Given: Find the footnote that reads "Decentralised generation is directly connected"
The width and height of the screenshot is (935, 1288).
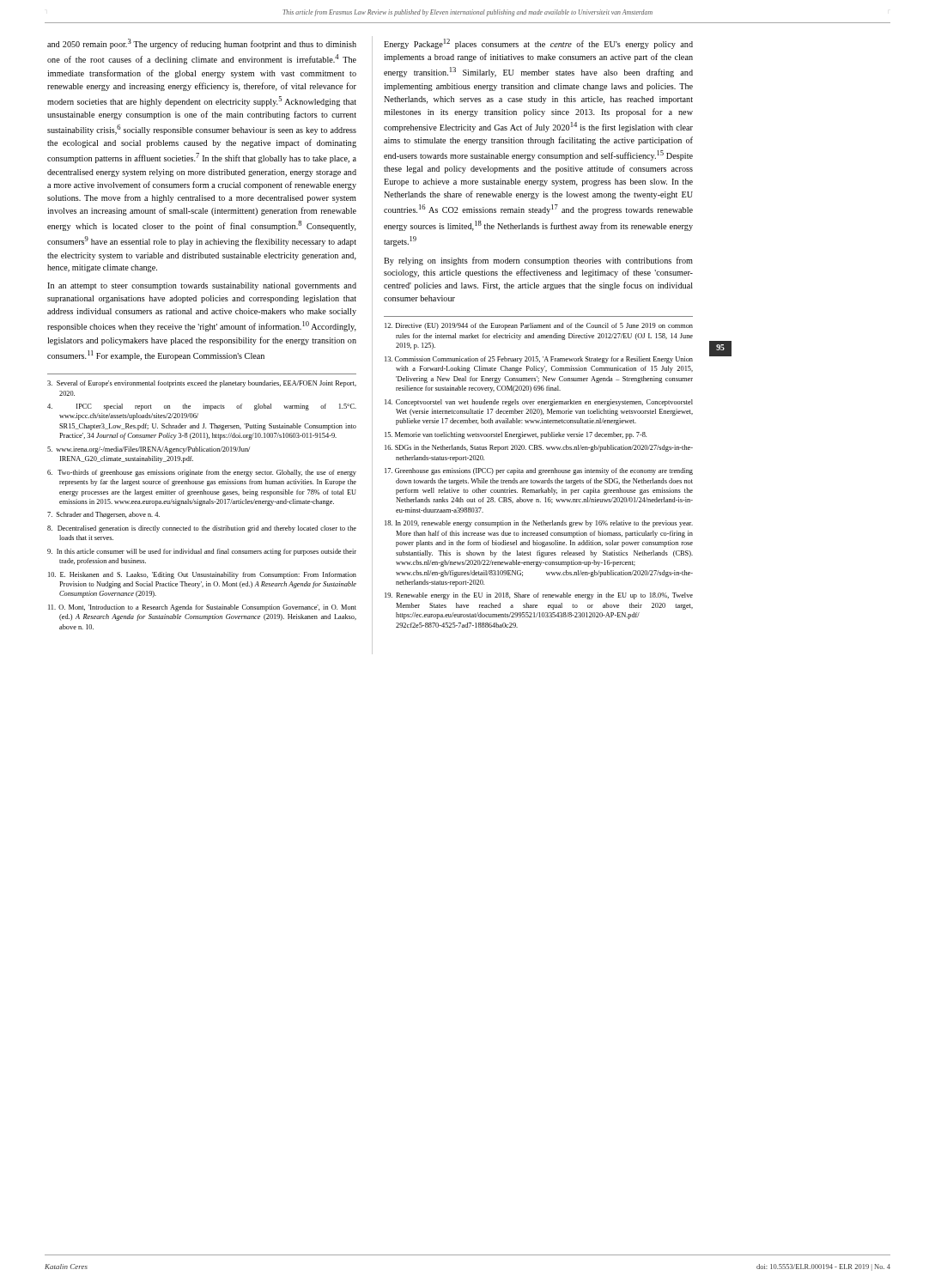Looking at the screenshot, I should coord(202,533).
